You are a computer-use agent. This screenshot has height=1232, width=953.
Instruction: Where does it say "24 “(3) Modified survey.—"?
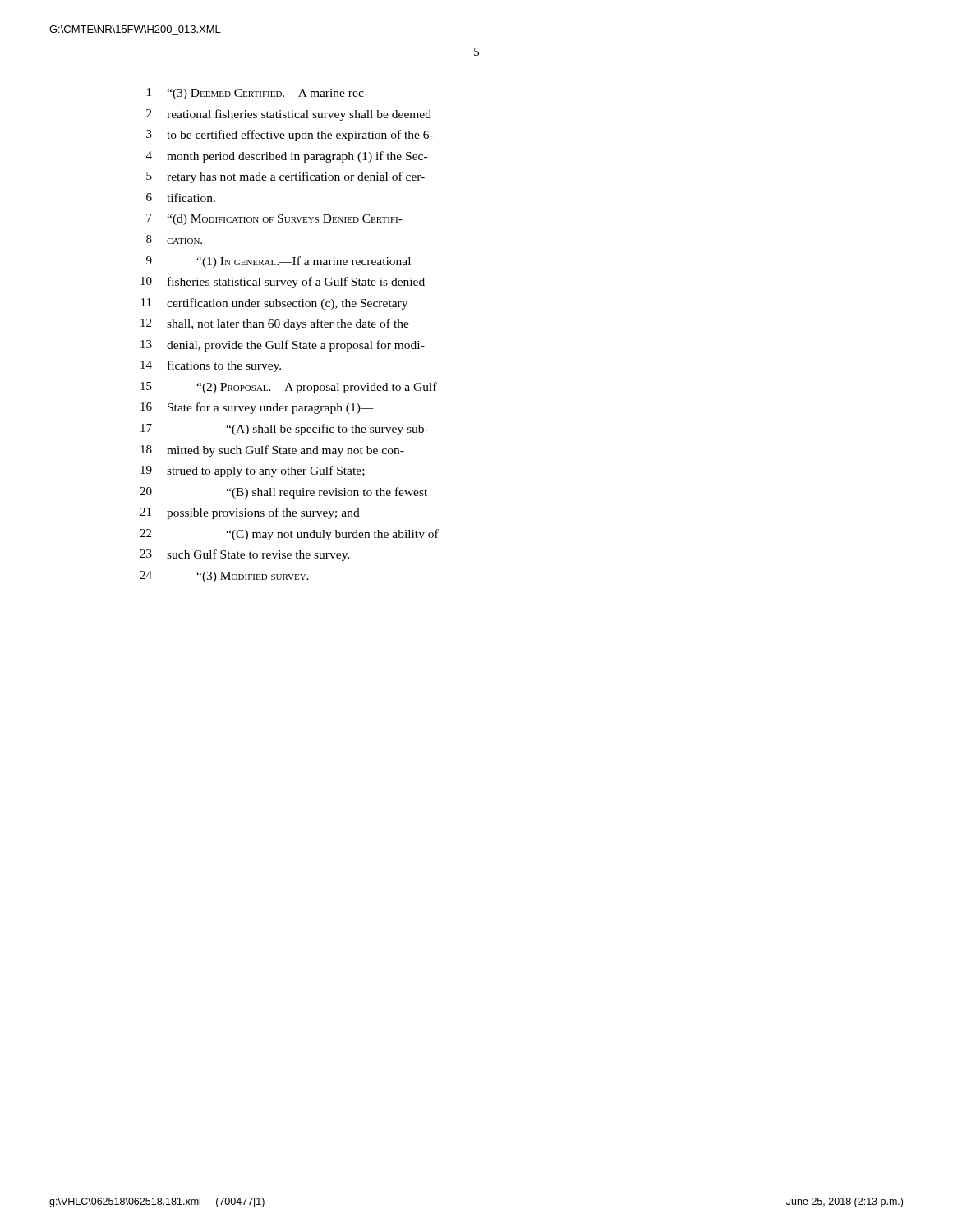click(x=231, y=577)
